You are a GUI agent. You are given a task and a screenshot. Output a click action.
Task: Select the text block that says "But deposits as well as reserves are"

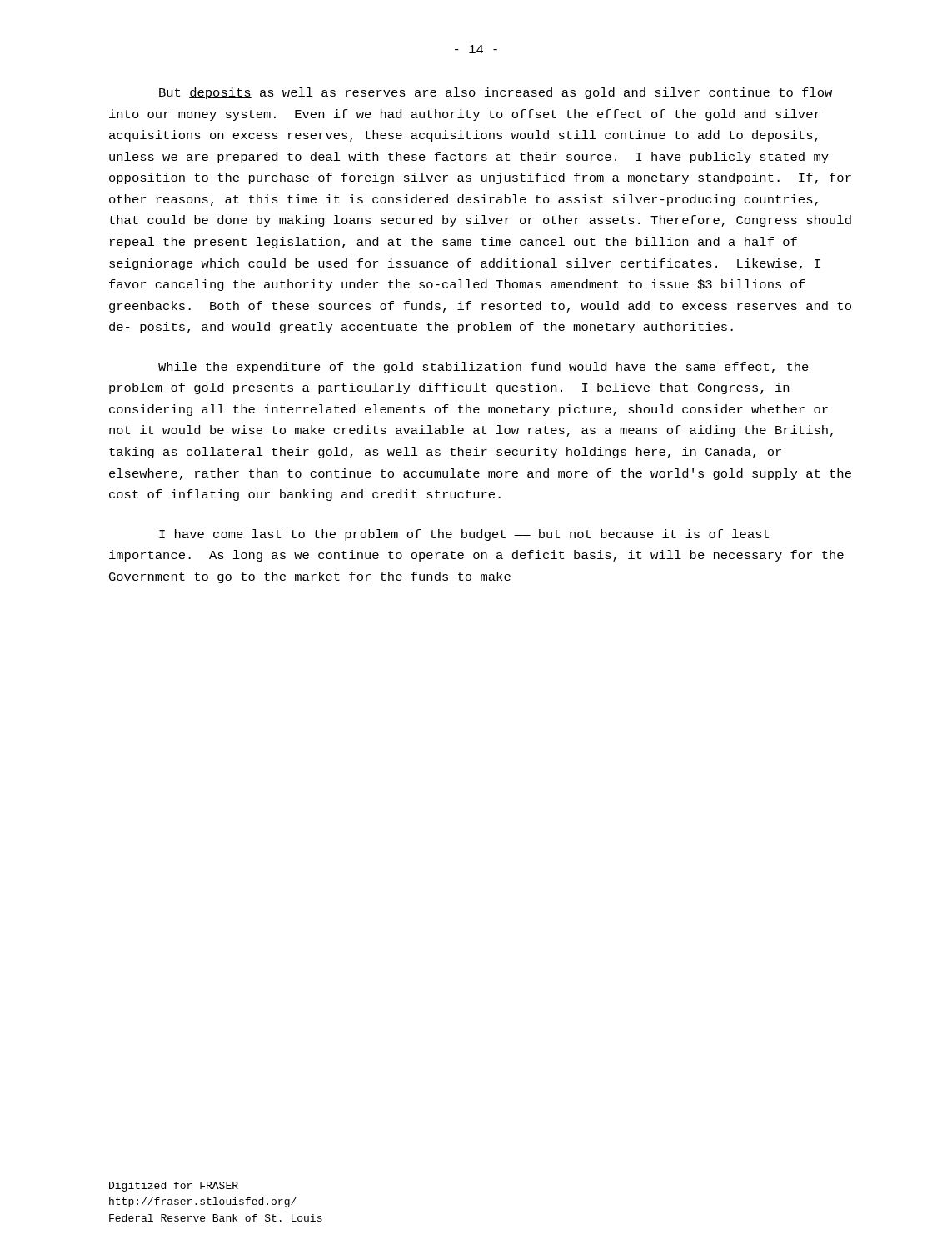[x=480, y=210]
